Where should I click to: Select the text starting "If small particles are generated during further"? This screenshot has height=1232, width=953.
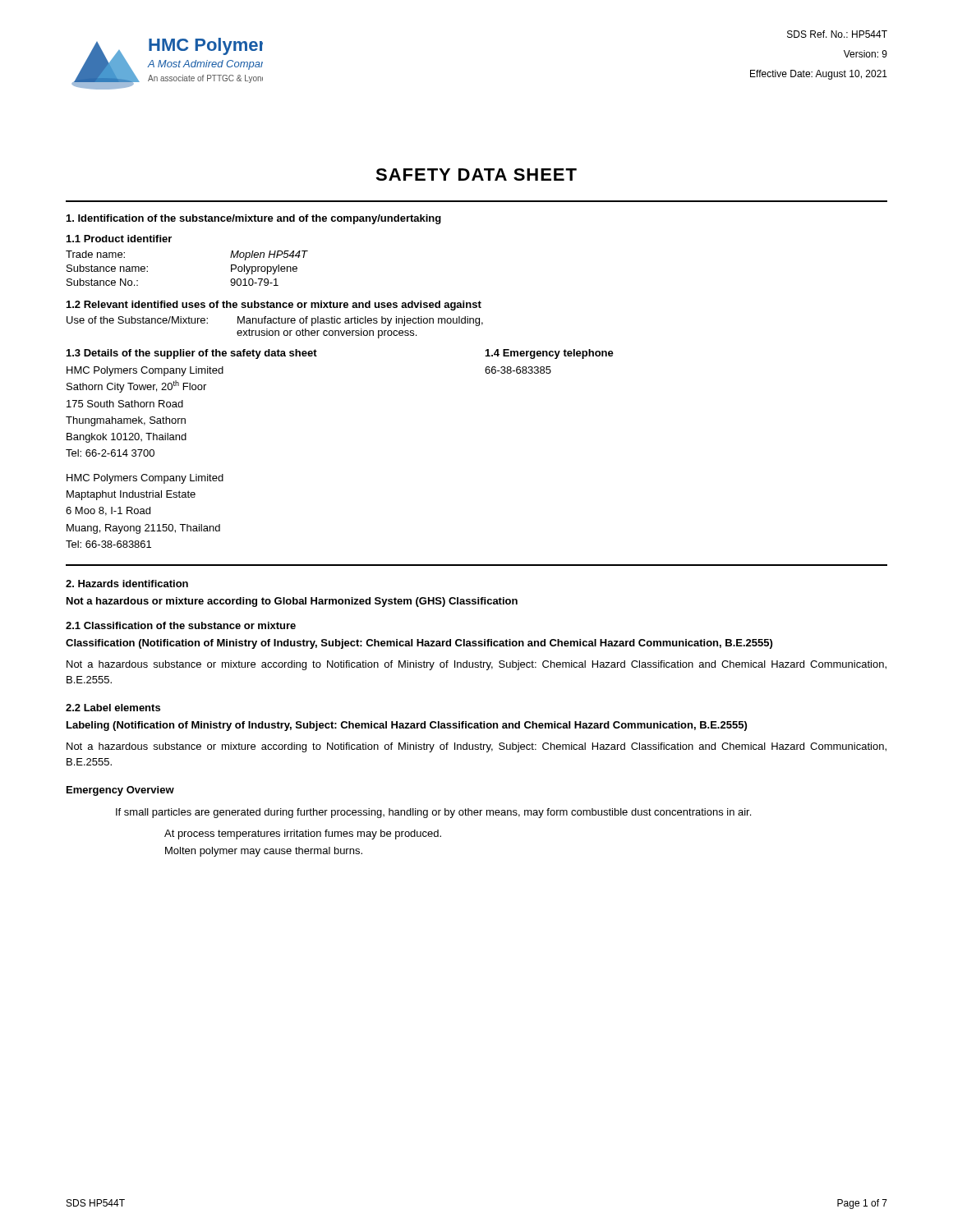[433, 813]
